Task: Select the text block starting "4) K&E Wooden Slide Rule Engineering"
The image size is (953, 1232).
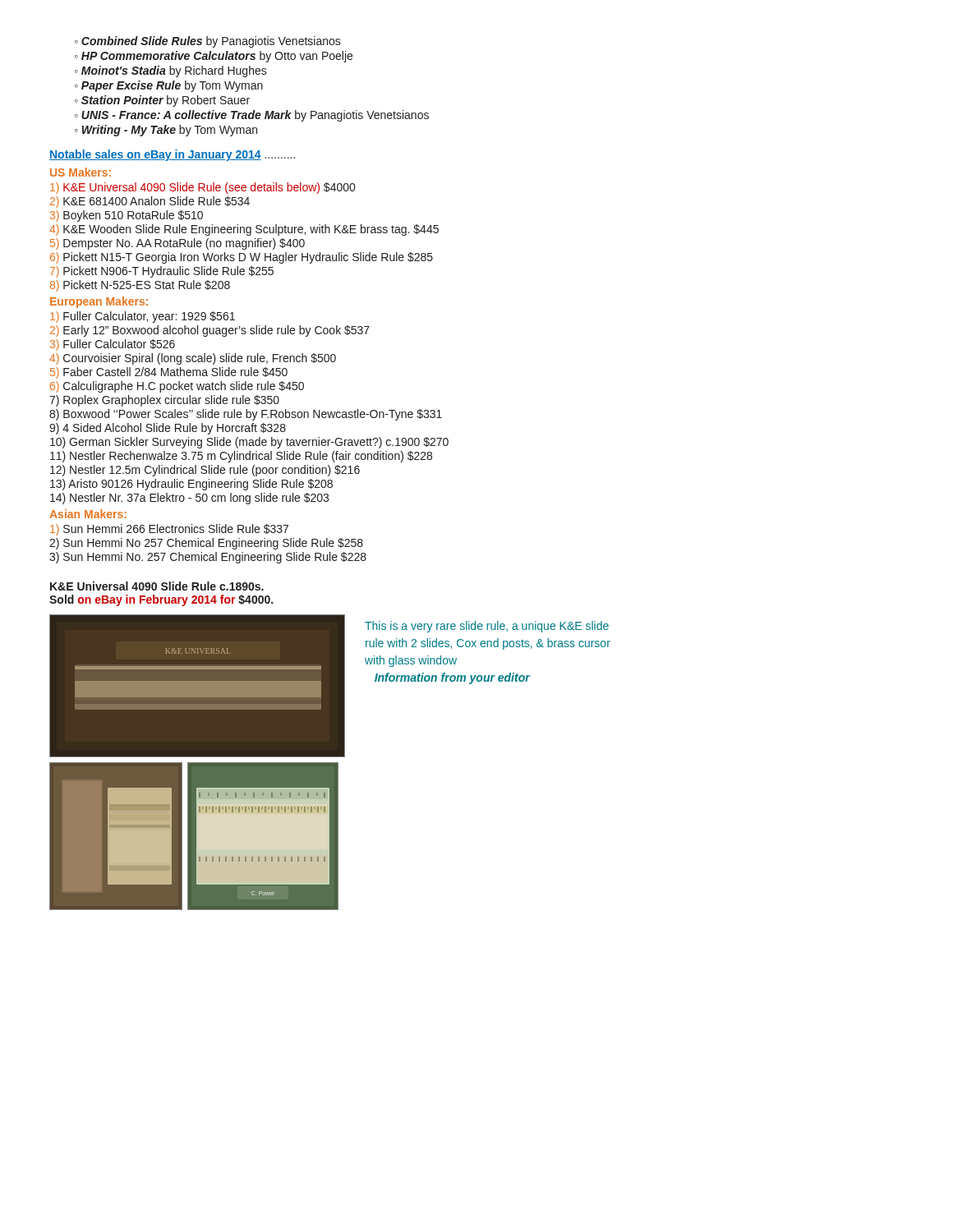Action: 244,229
